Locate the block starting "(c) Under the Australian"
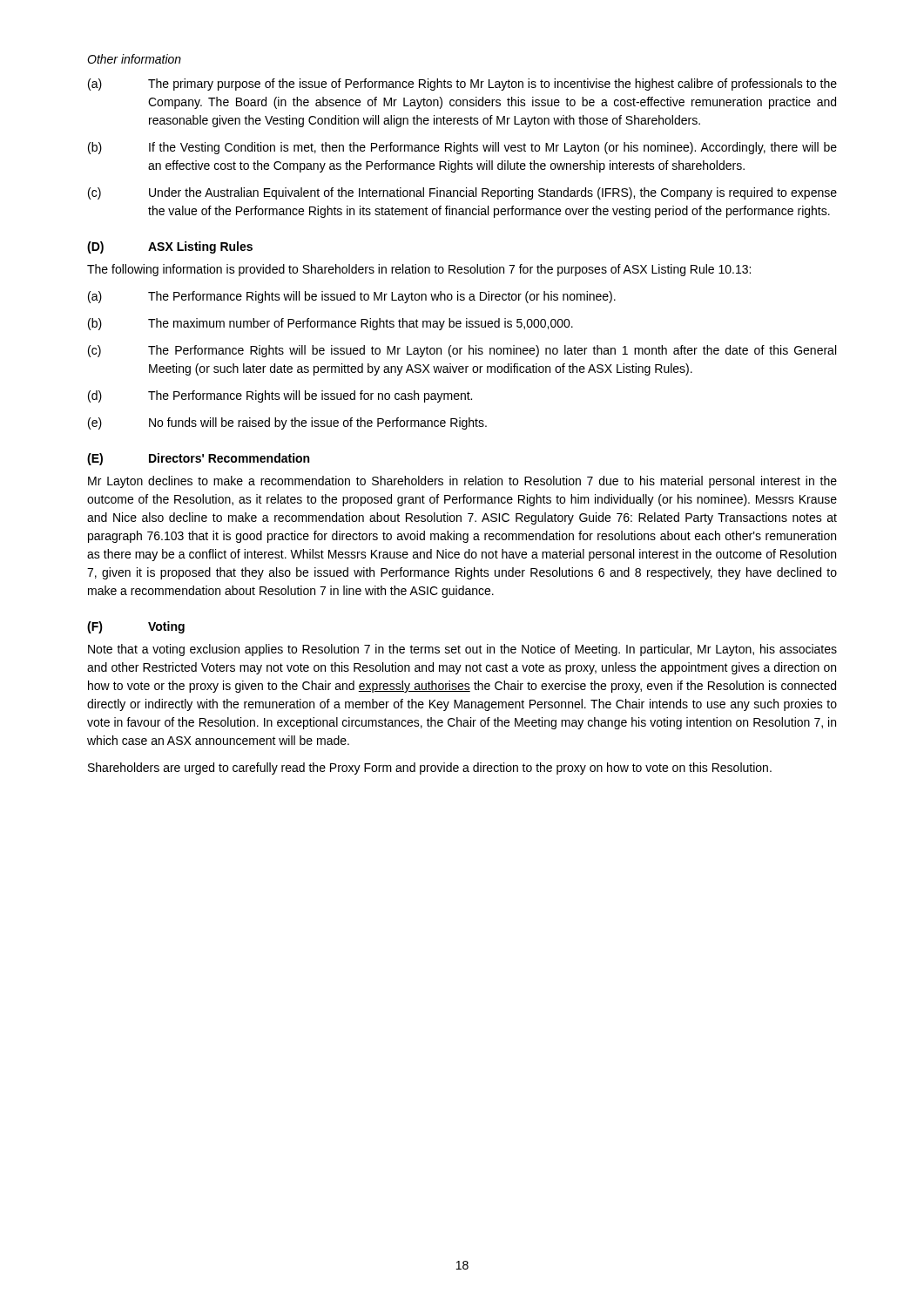 tap(462, 202)
